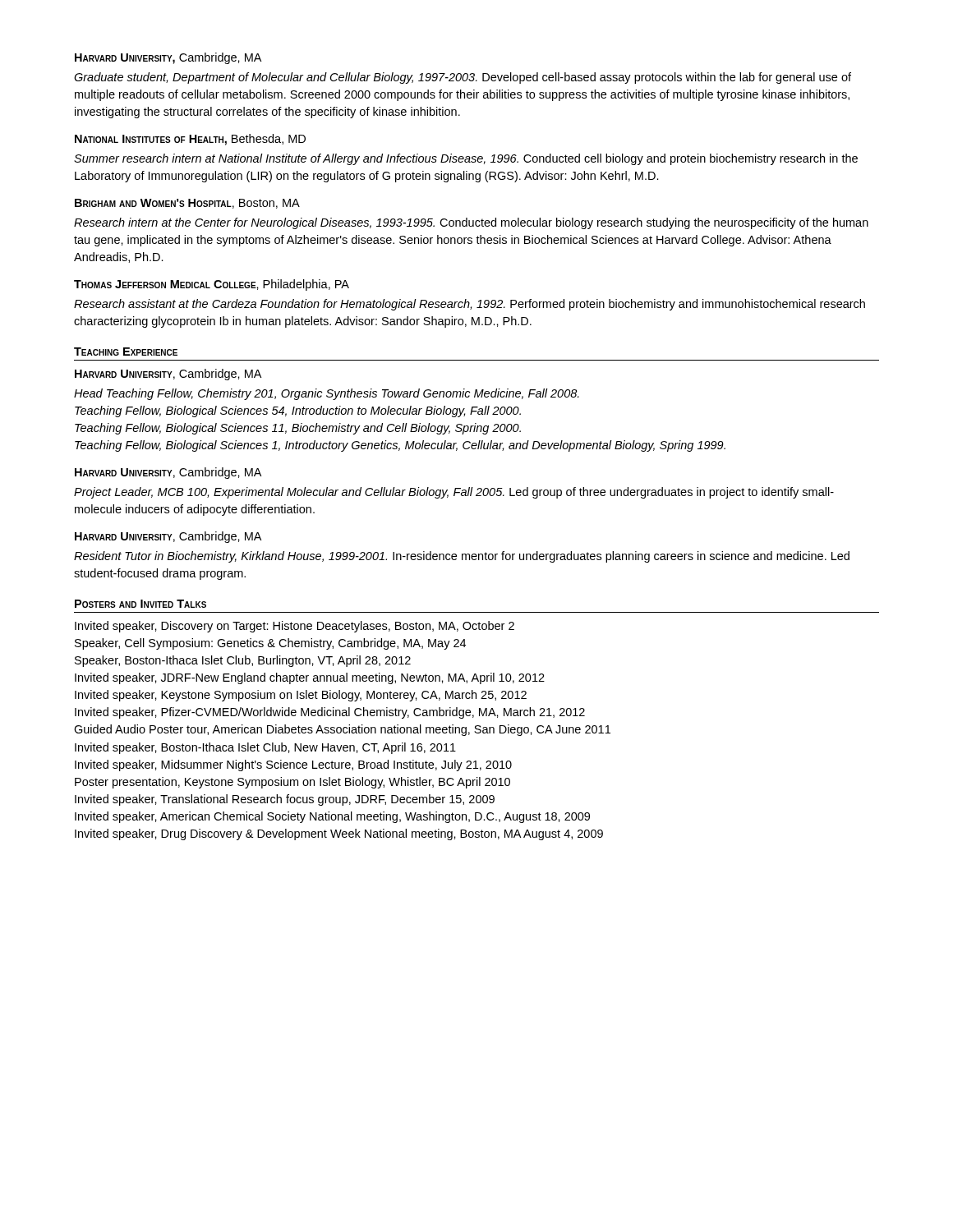Image resolution: width=953 pixels, height=1232 pixels.
Task: Select the text block containing "Thomas Jefferson Medical College, Philadelphia, PA Research"
Action: pyautogui.click(x=476, y=303)
